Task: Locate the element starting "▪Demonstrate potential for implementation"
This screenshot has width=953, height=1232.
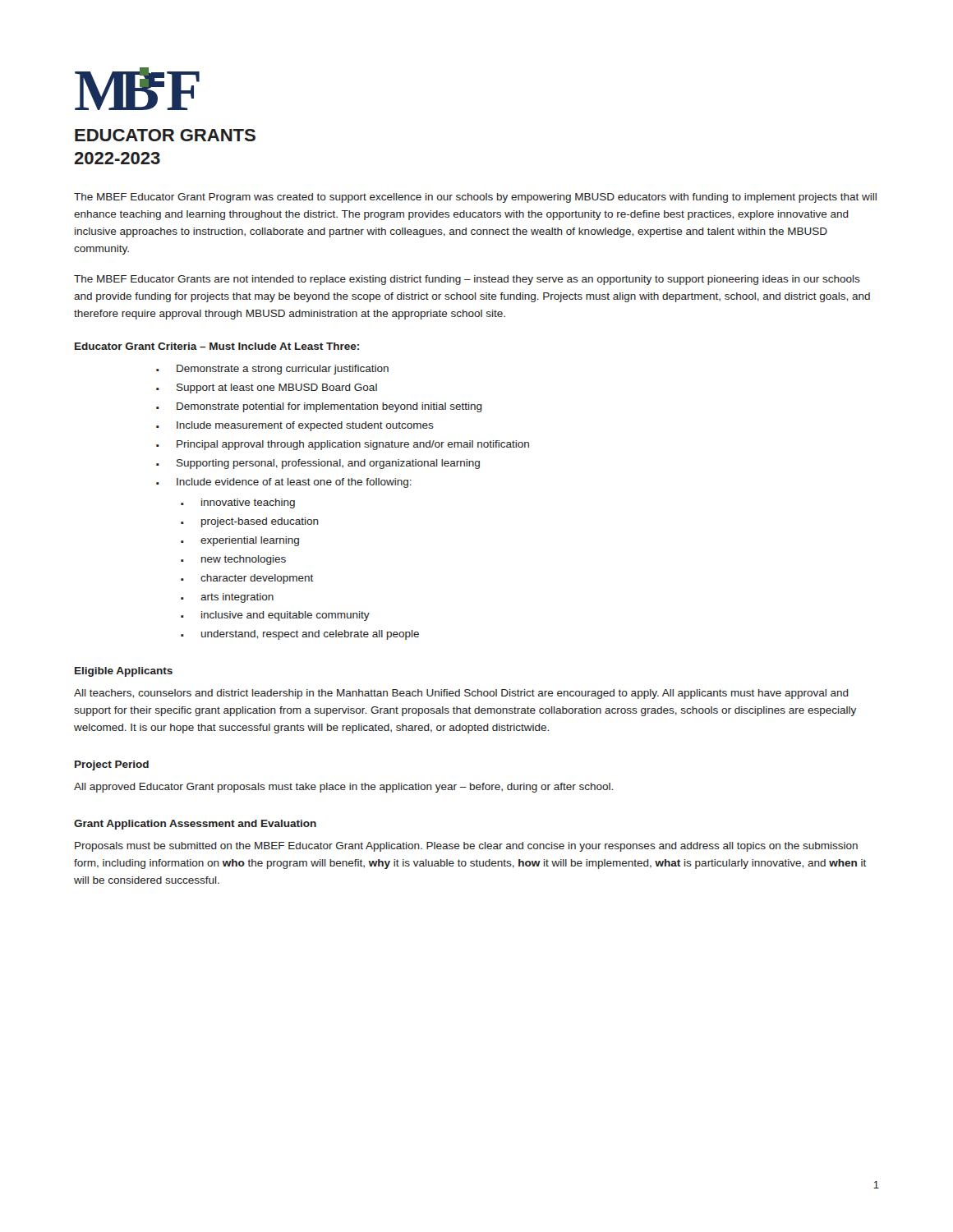Action: coord(319,407)
